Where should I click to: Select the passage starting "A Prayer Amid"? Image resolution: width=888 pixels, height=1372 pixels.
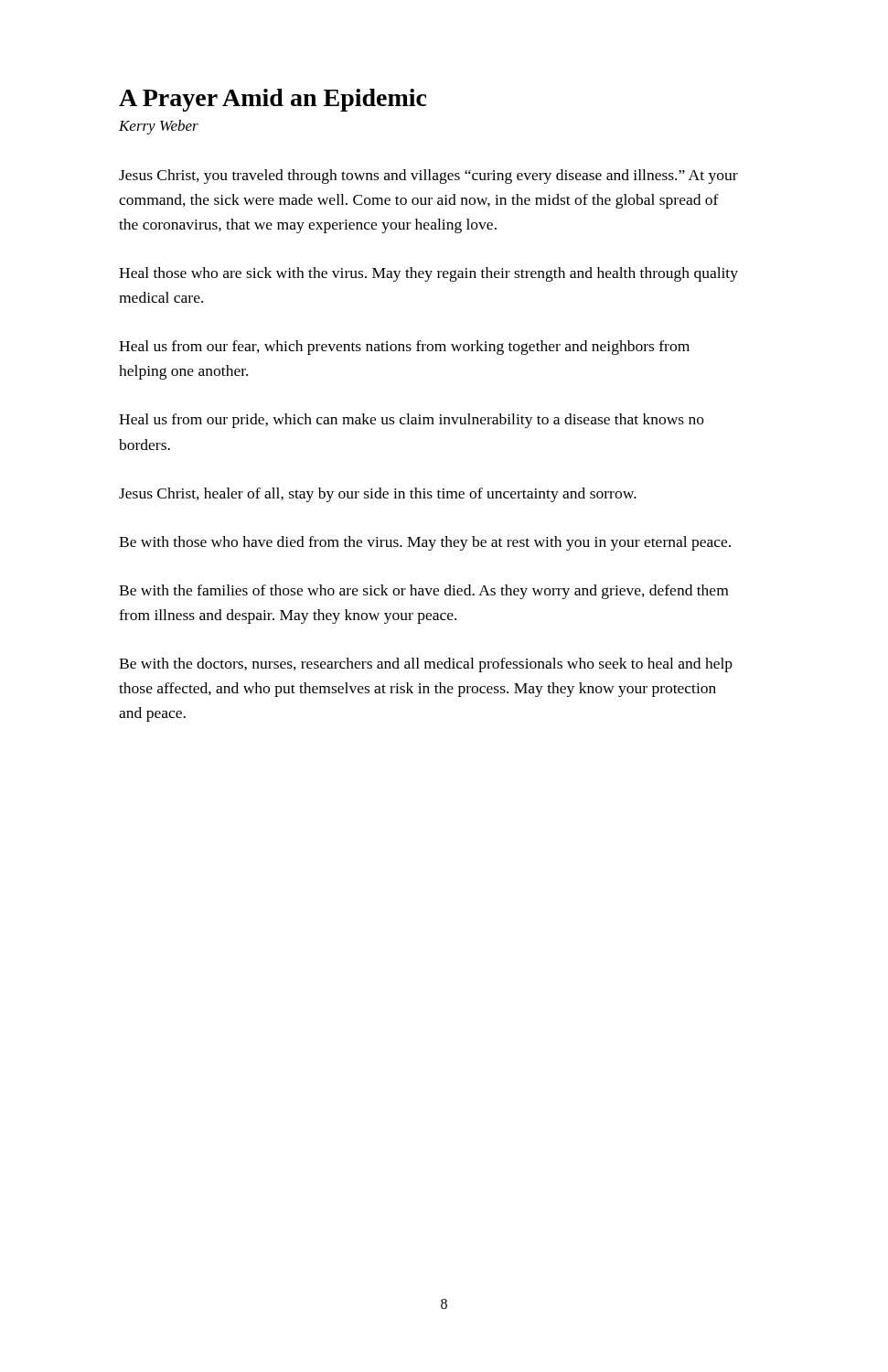coord(273,98)
